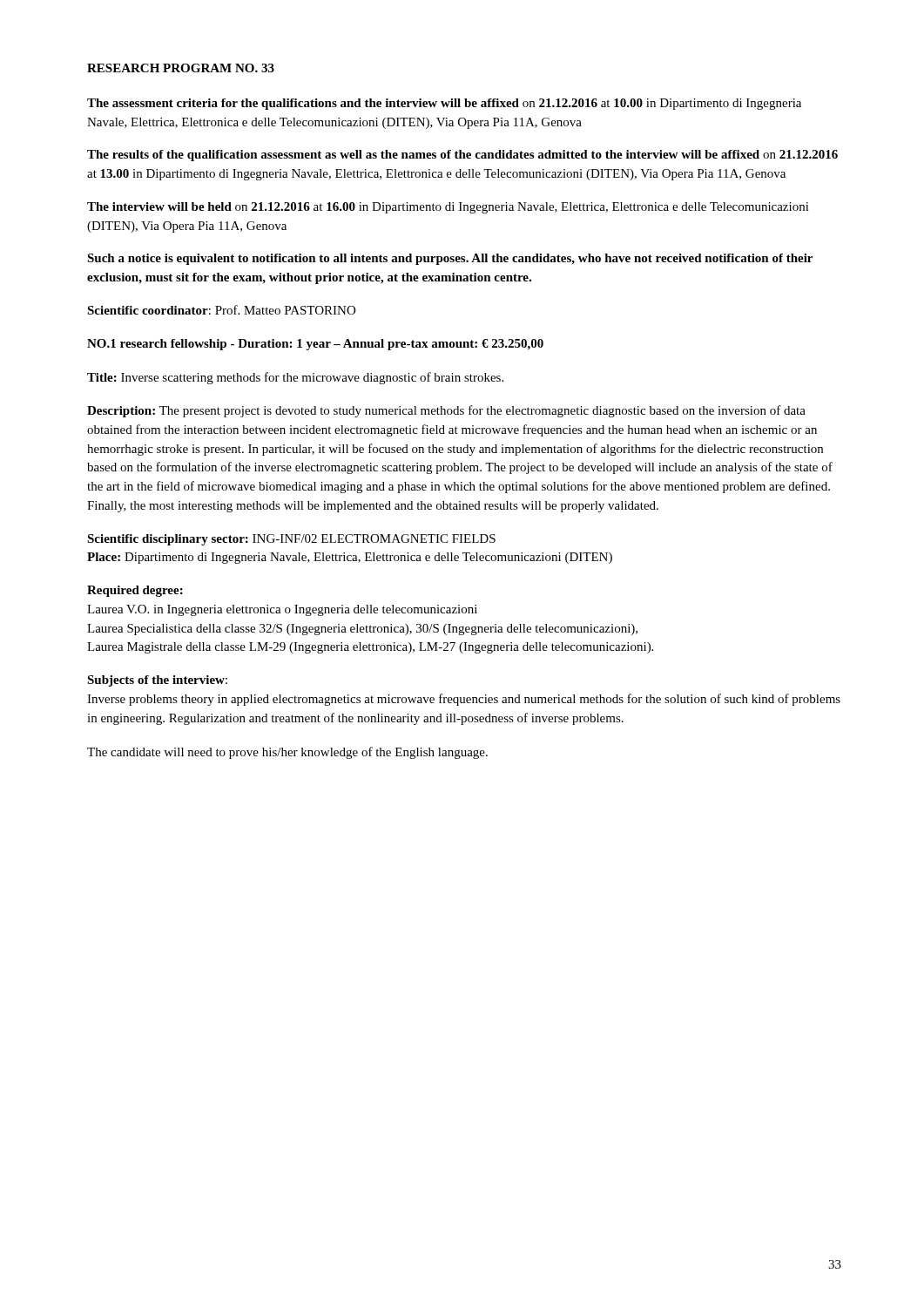Locate the text block with the text "Title: Inverse scattering methods for the"
The width and height of the screenshot is (924, 1307).
[296, 378]
